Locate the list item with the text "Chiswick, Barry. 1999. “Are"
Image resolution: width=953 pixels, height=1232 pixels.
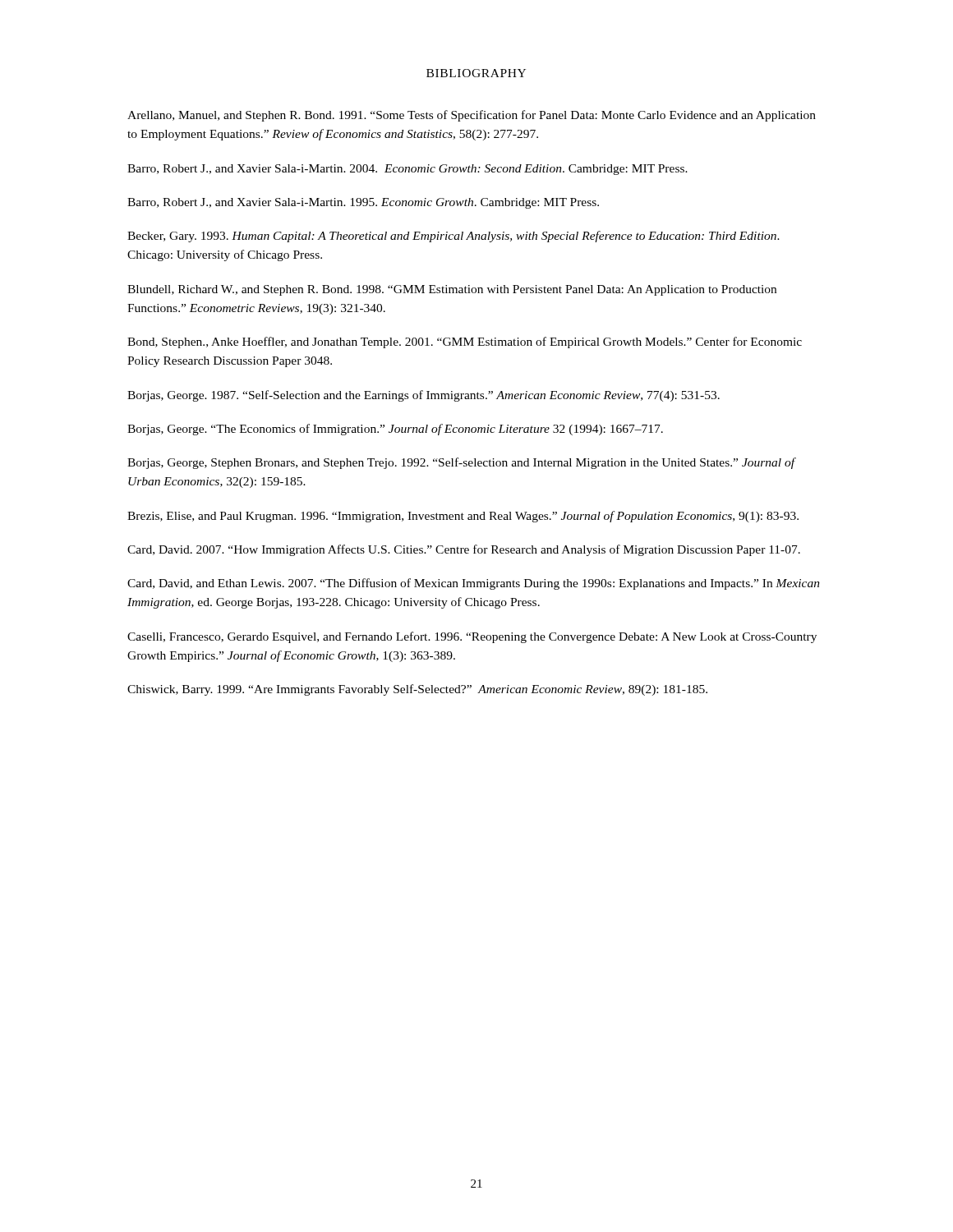(418, 689)
